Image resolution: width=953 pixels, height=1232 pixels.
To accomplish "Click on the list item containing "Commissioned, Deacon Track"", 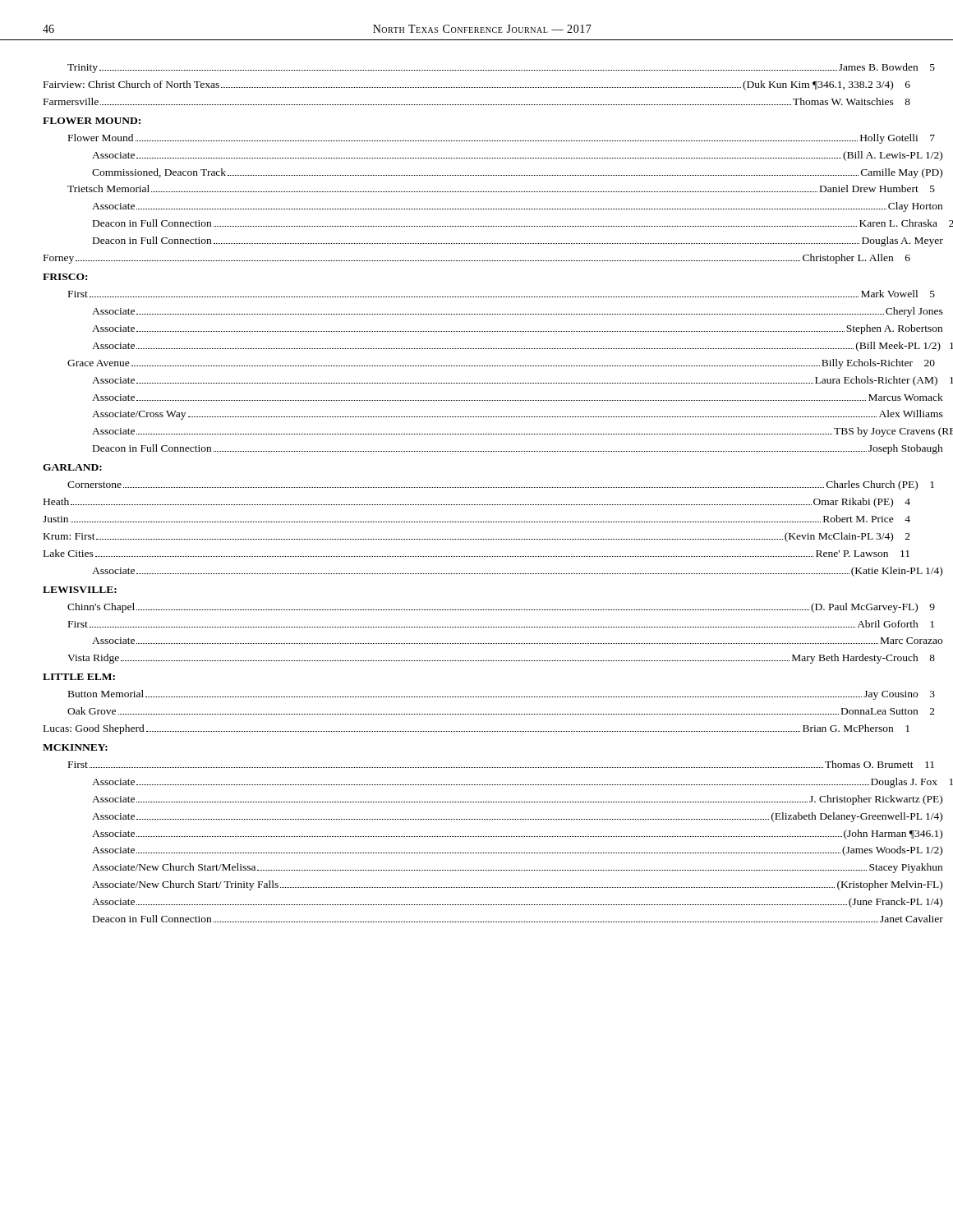I will pyautogui.click(x=523, y=172).
